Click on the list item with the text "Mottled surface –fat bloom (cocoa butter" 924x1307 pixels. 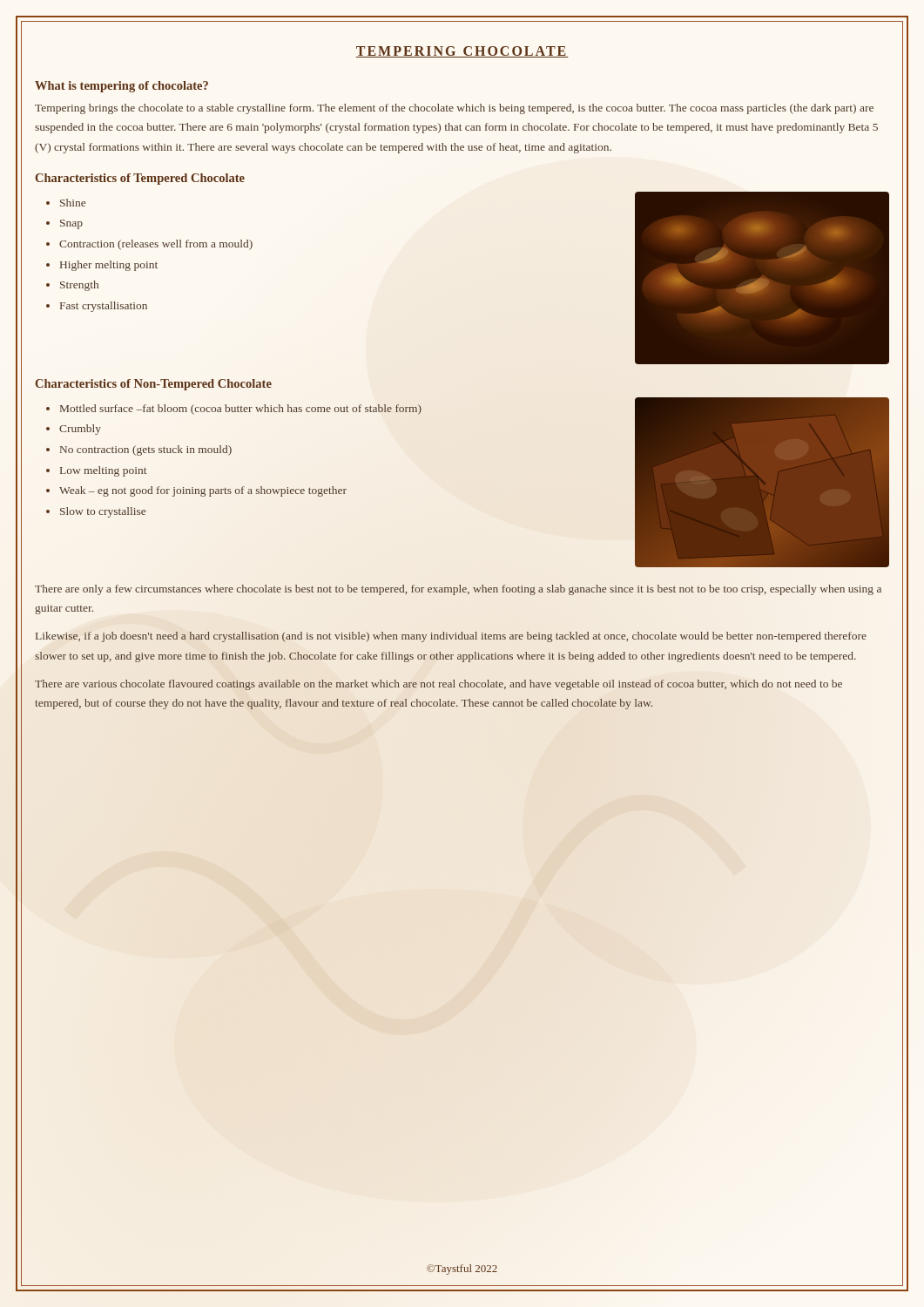(234, 410)
